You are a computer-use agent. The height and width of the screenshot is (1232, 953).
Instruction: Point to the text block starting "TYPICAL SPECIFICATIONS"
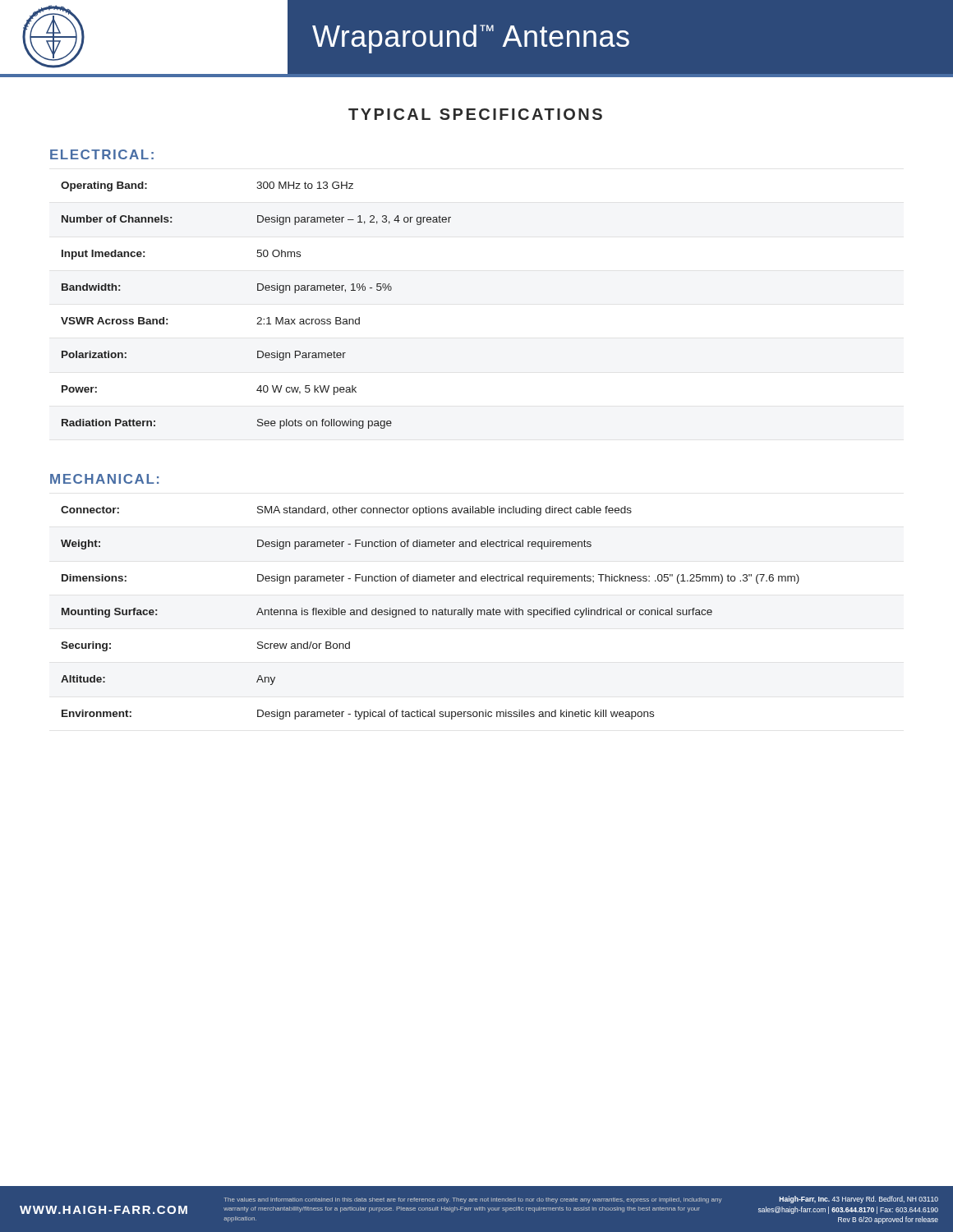[476, 114]
